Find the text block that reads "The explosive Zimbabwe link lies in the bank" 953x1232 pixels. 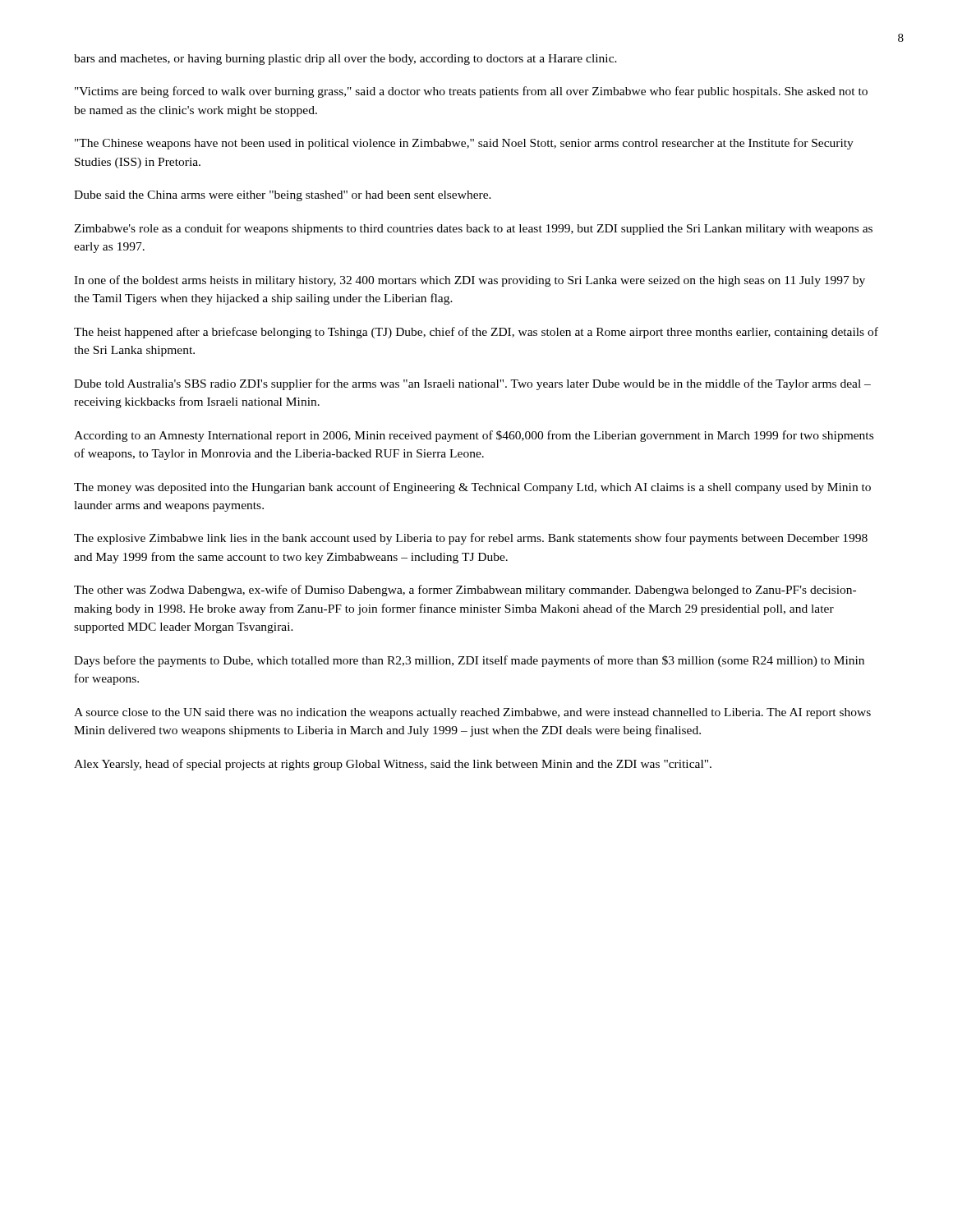pos(471,547)
